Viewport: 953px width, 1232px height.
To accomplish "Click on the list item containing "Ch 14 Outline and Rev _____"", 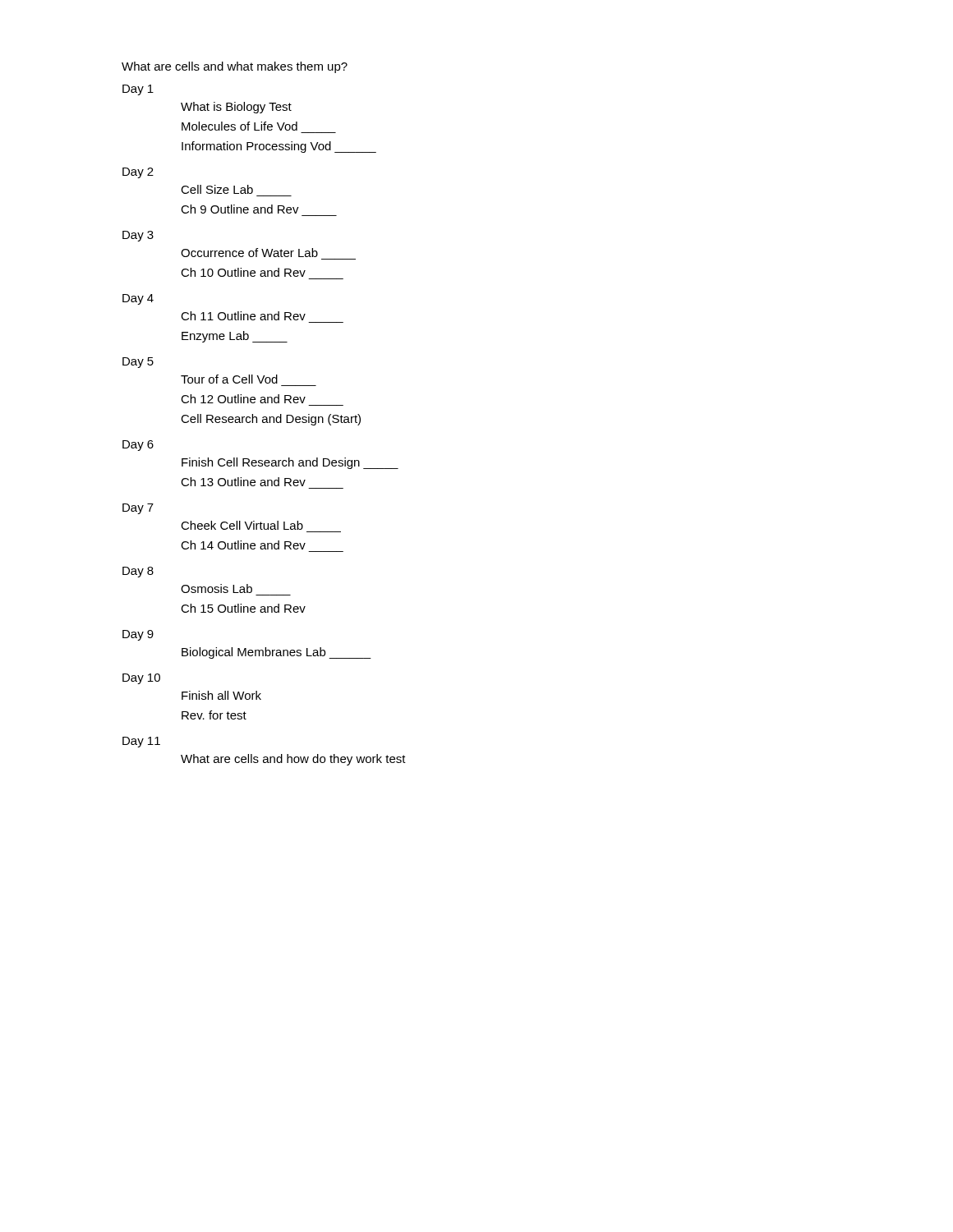I will point(262,545).
